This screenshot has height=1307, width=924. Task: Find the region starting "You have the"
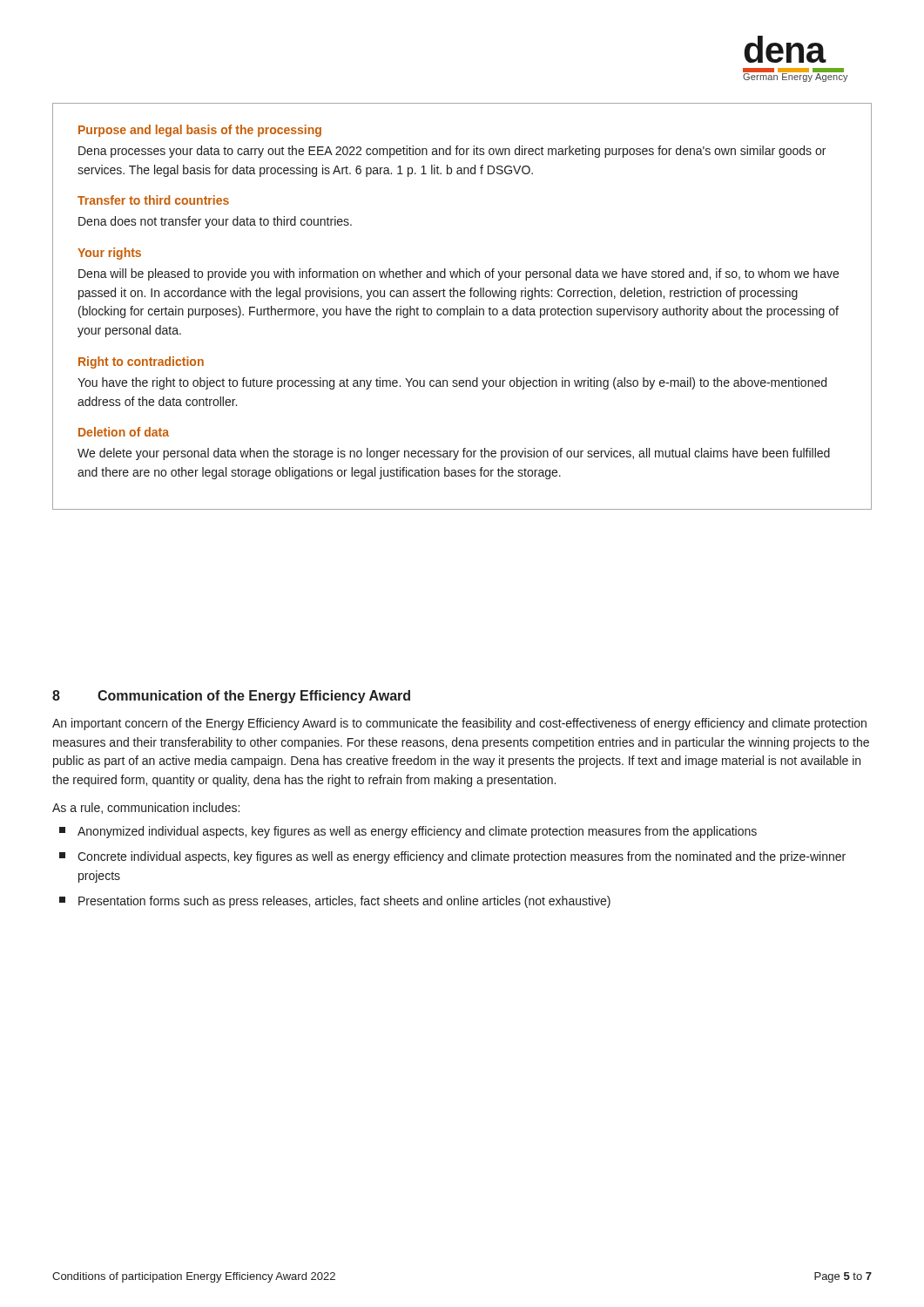452,392
